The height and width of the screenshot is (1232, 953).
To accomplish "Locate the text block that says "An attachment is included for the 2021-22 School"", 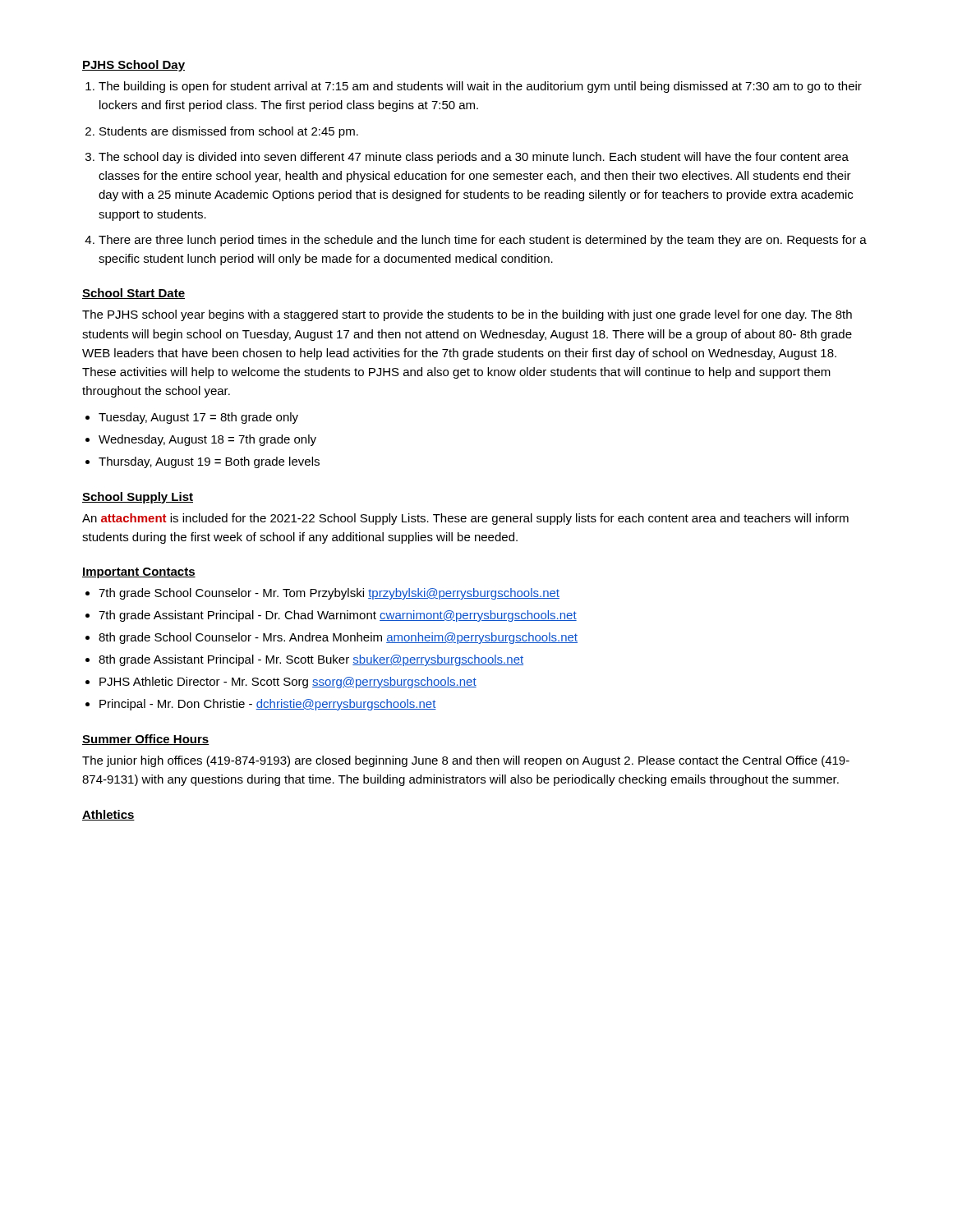I will click(466, 527).
